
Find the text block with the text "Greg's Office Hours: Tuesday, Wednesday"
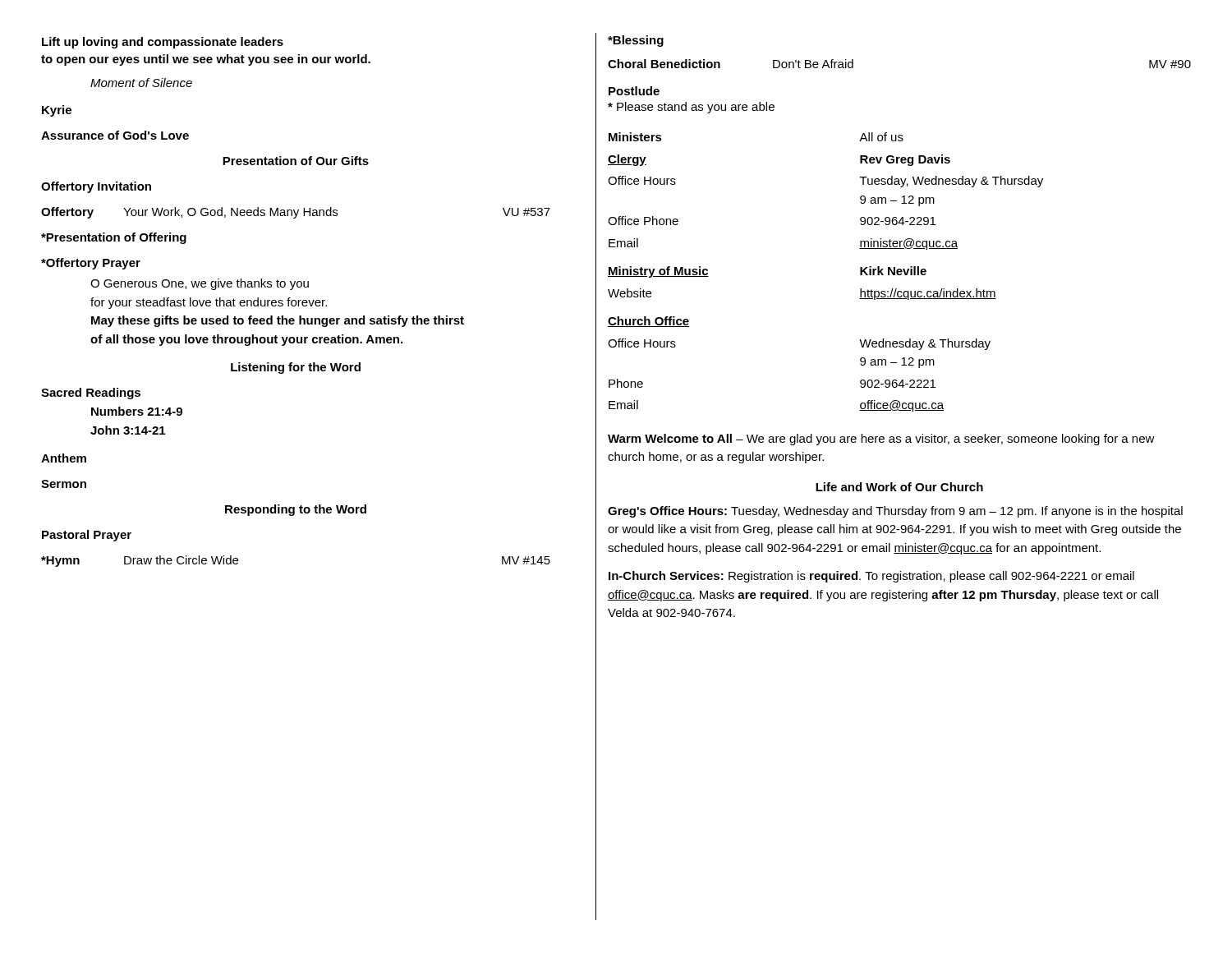pyautogui.click(x=895, y=529)
